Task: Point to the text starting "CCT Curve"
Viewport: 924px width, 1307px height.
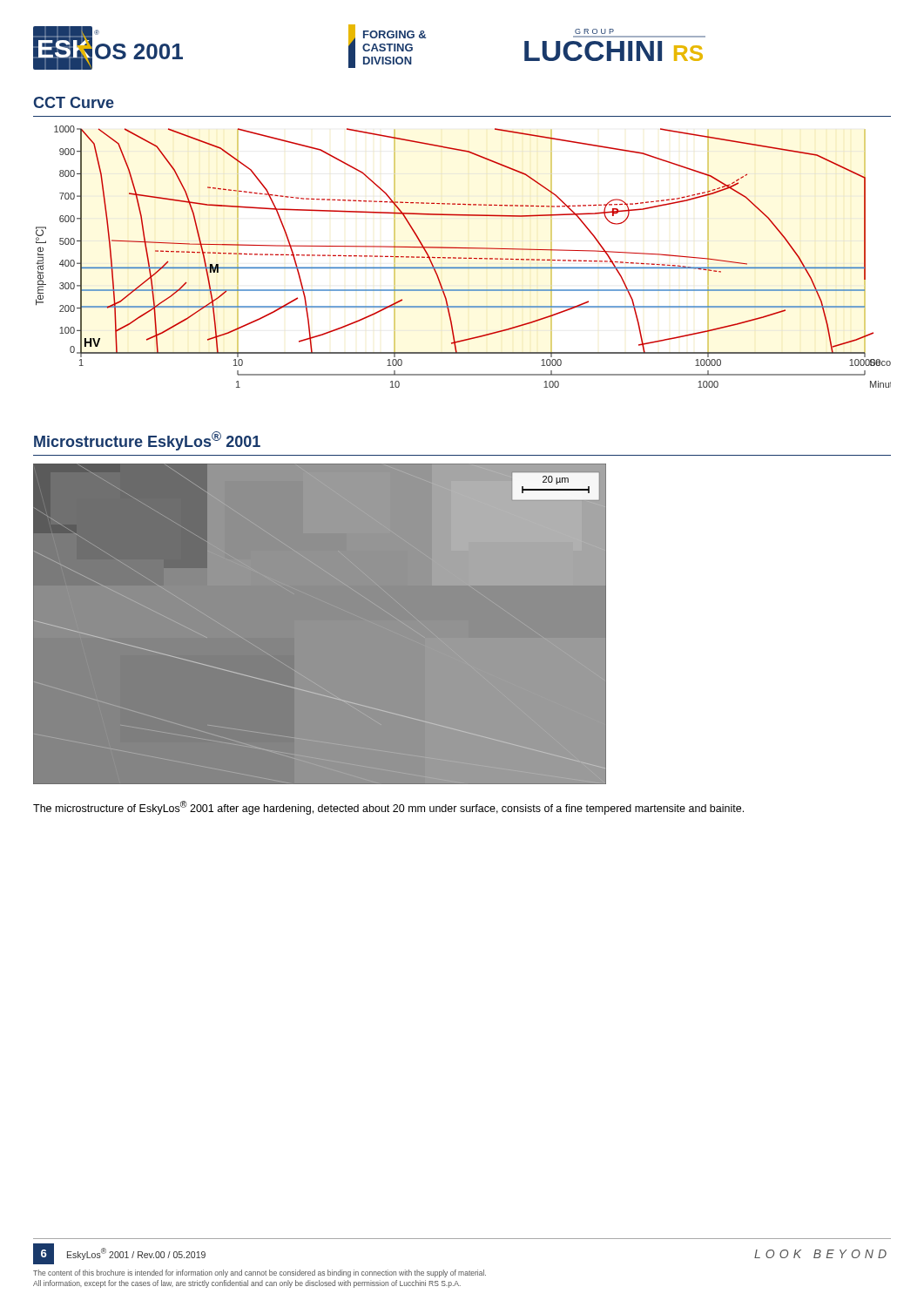Action: [x=462, y=105]
